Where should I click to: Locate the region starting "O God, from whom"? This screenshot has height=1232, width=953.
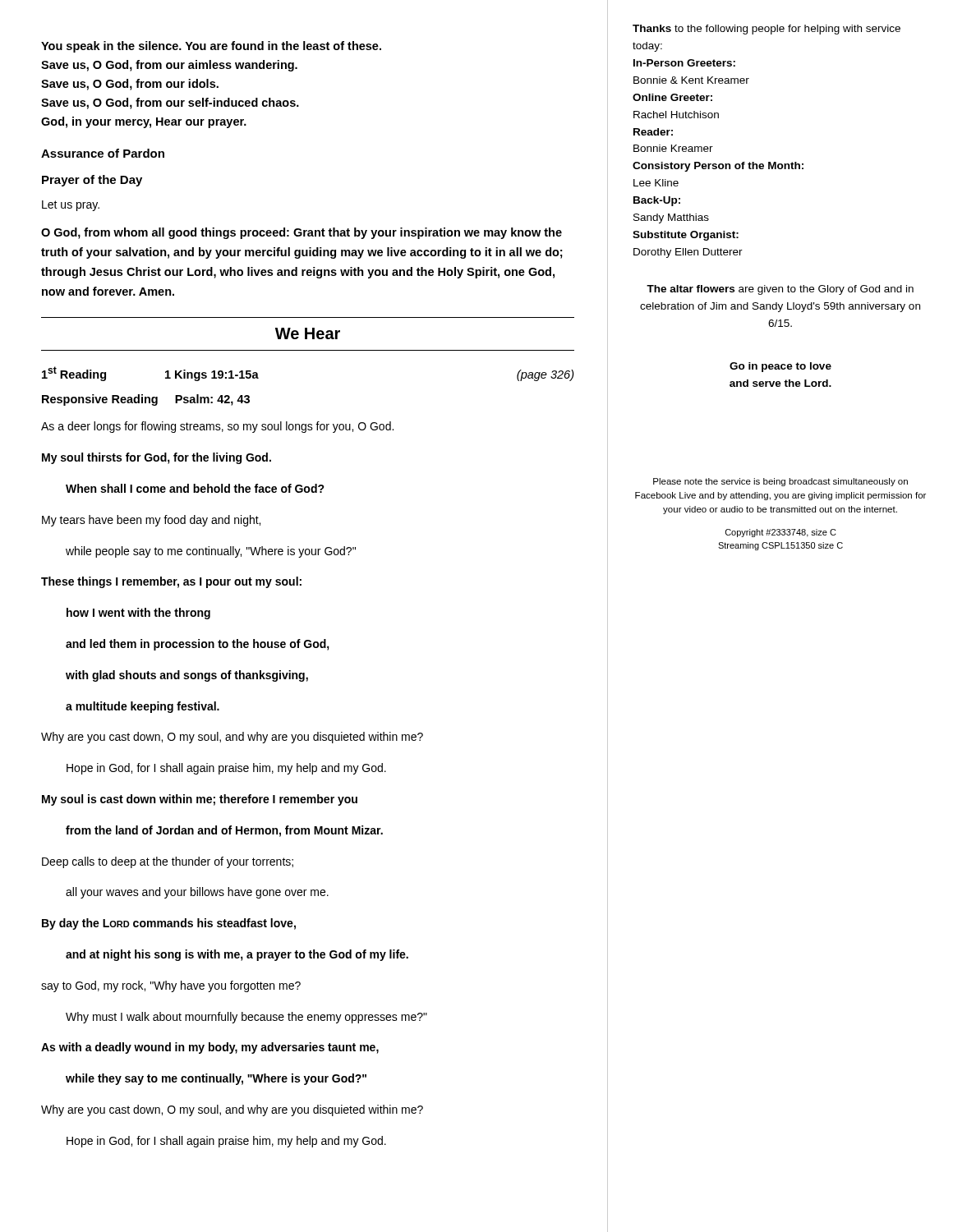[308, 263]
